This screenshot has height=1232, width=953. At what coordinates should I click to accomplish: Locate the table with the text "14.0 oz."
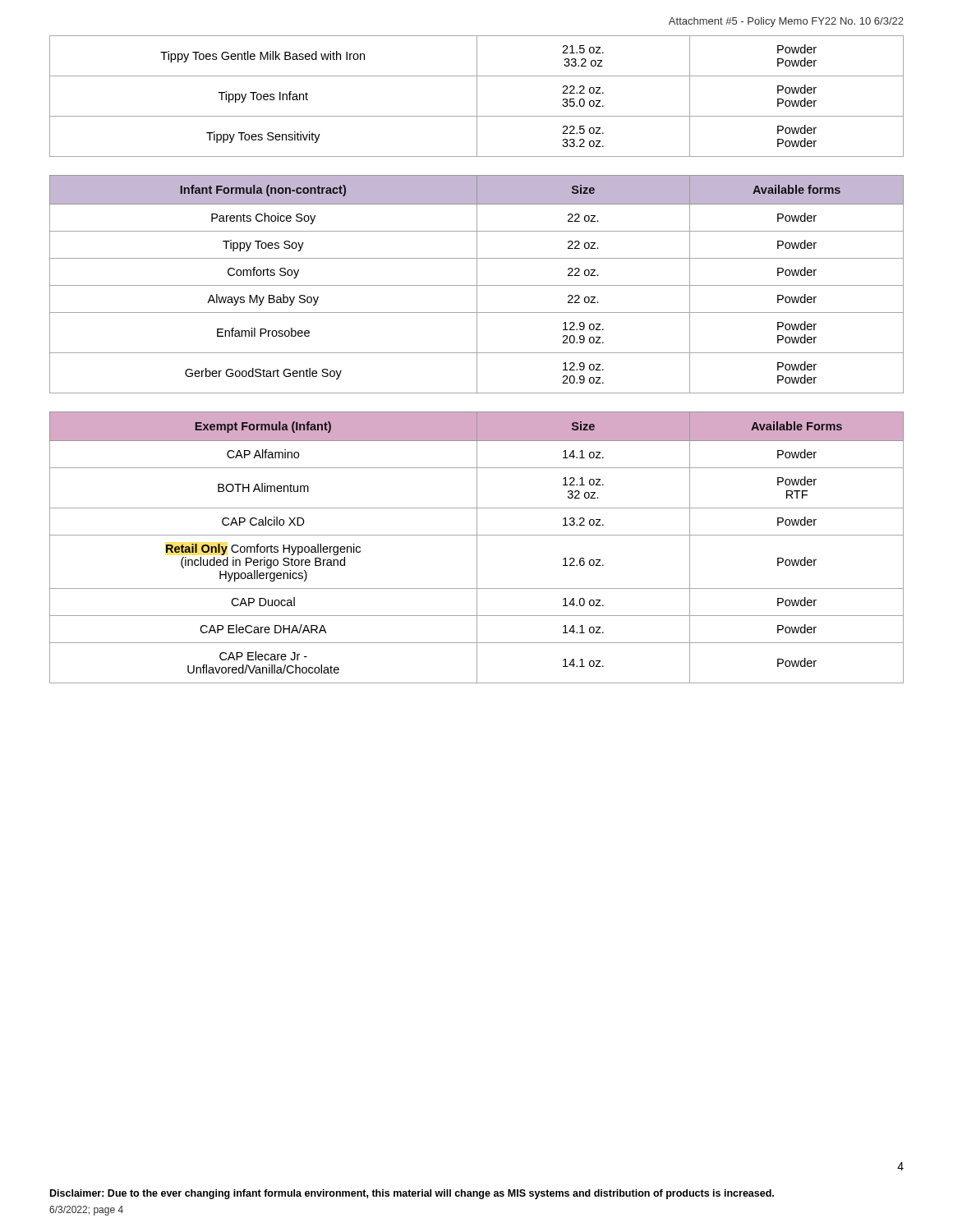476,547
